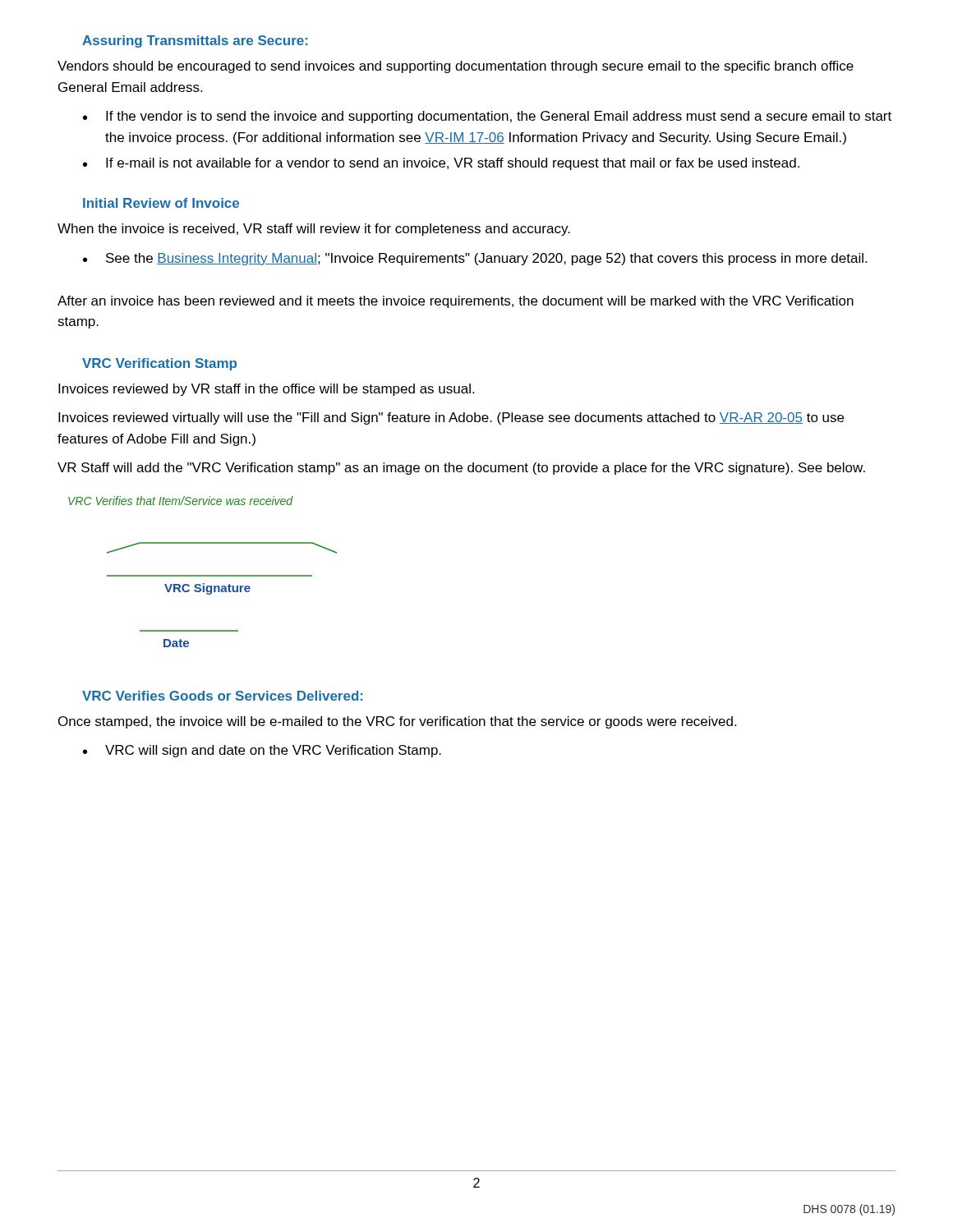Click the passage that begins "After an invoice has"
Viewport: 953px width, 1232px height.
pos(456,311)
